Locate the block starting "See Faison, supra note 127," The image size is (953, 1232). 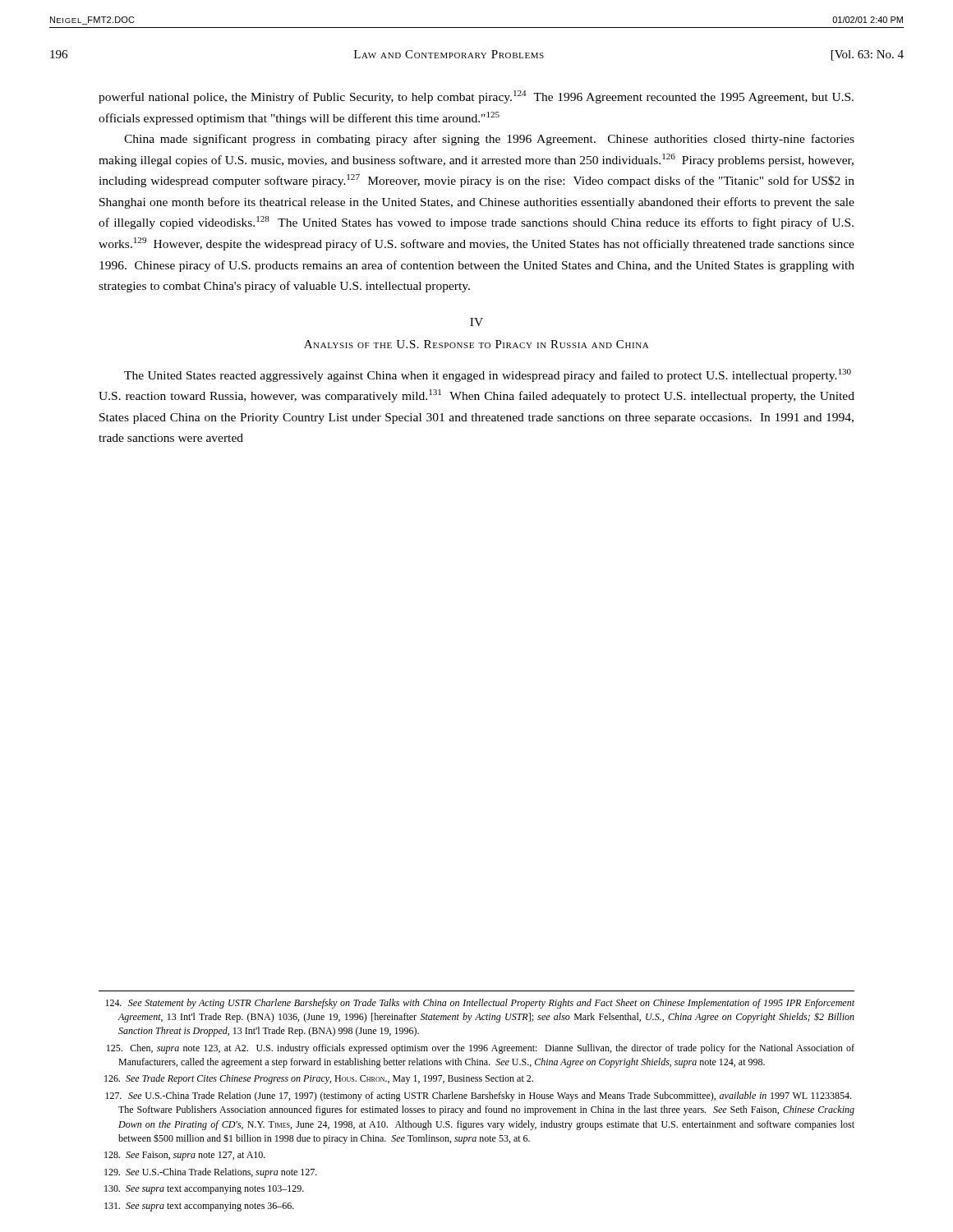pyautogui.click(x=192, y=1155)
